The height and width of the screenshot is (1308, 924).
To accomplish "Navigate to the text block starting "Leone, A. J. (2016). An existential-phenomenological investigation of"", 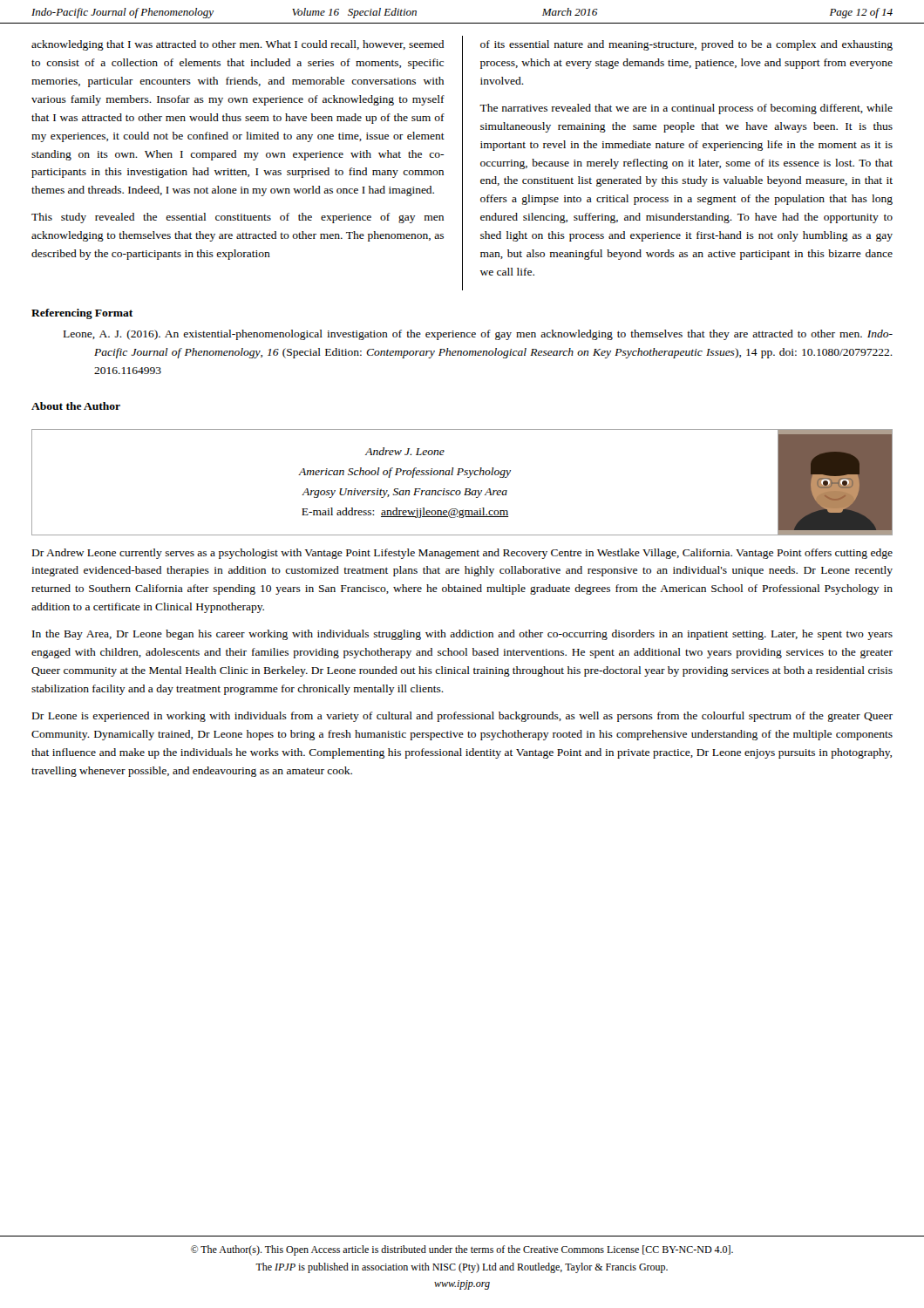I will [x=478, y=352].
